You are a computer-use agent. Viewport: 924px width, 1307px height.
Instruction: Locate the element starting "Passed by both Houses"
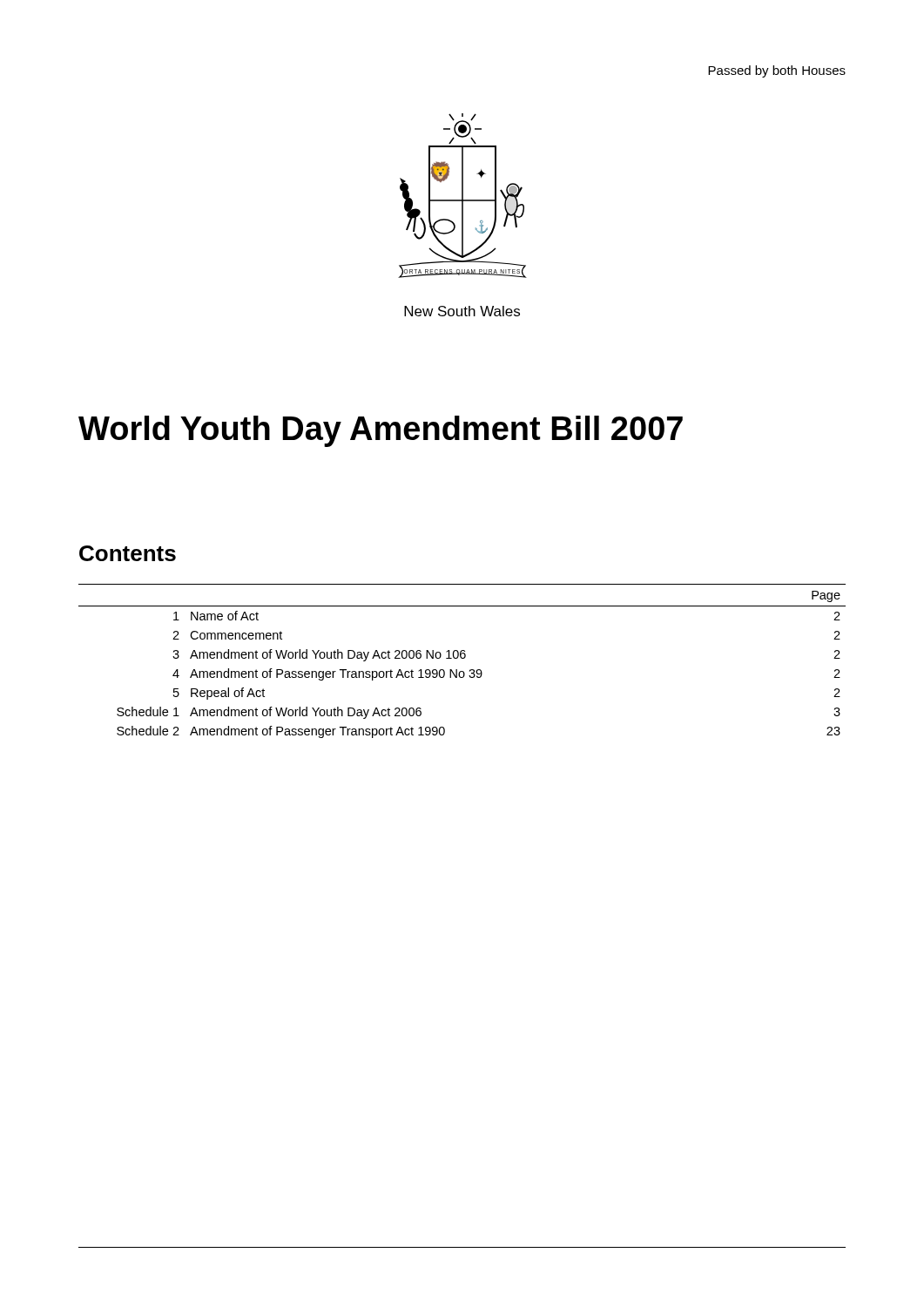click(x=777, y=70)
